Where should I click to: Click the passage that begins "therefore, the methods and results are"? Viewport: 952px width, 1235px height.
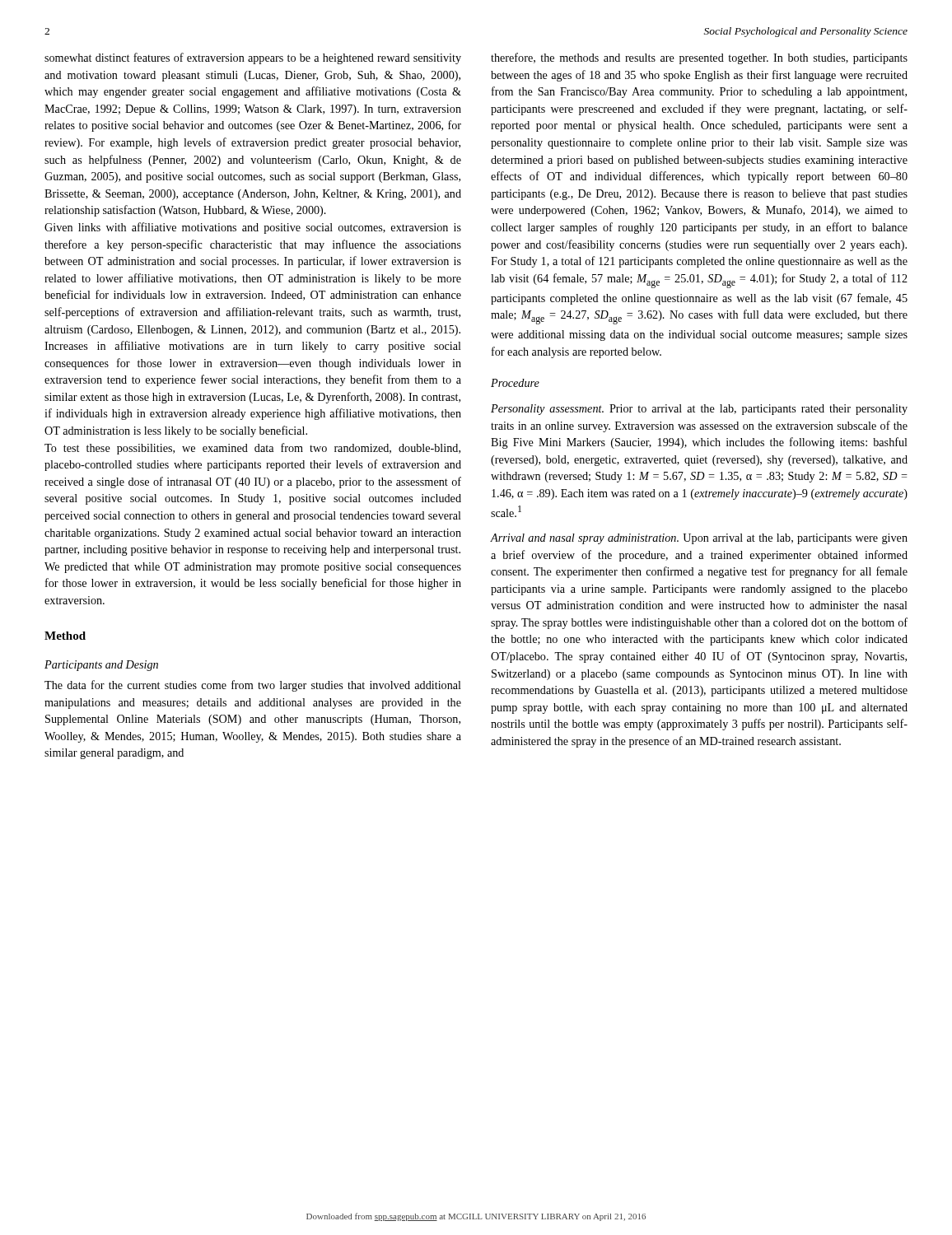coord(699,205)
